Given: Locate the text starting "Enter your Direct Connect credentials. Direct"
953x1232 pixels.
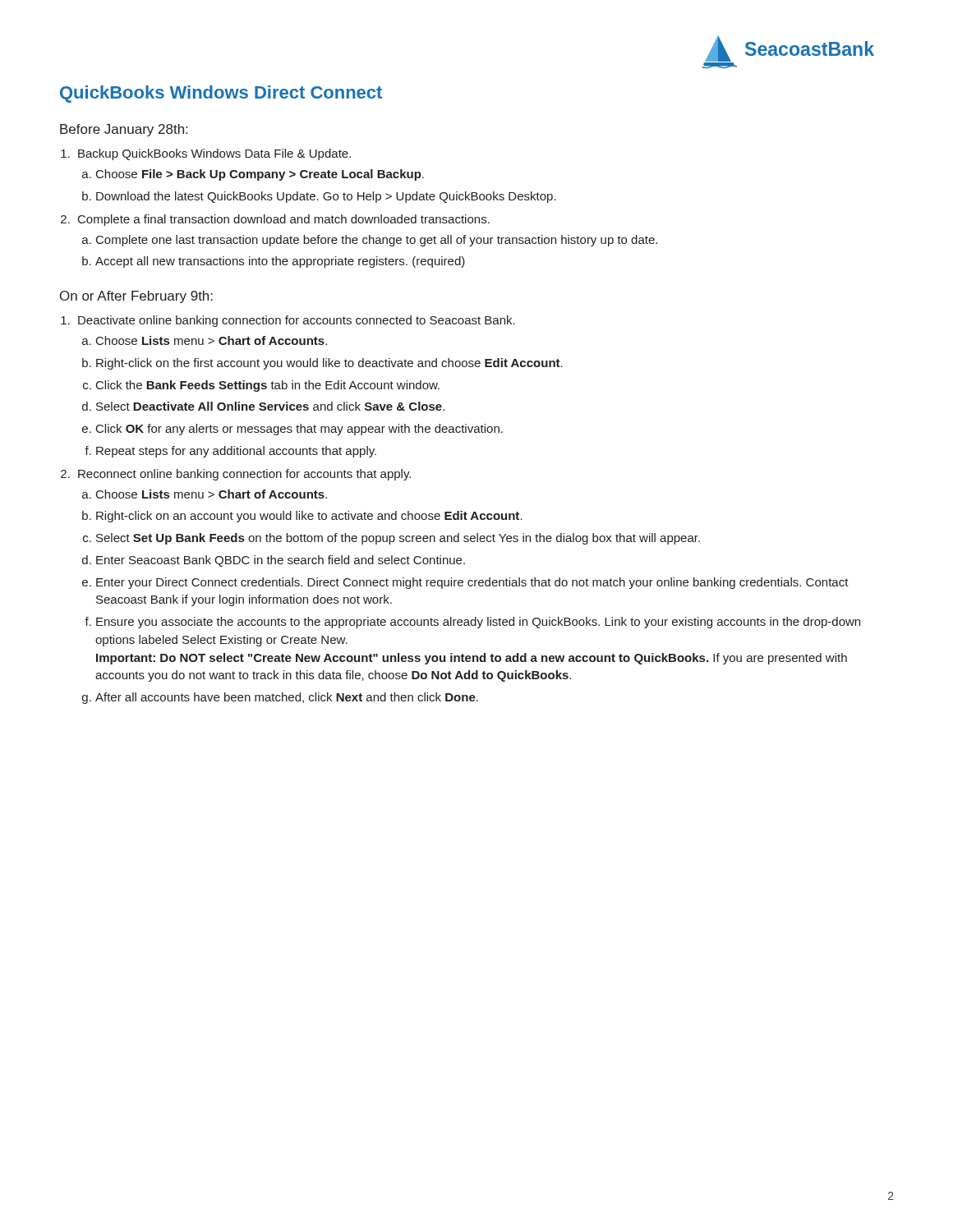Looking at the screenshot, I should click(472, 590).
